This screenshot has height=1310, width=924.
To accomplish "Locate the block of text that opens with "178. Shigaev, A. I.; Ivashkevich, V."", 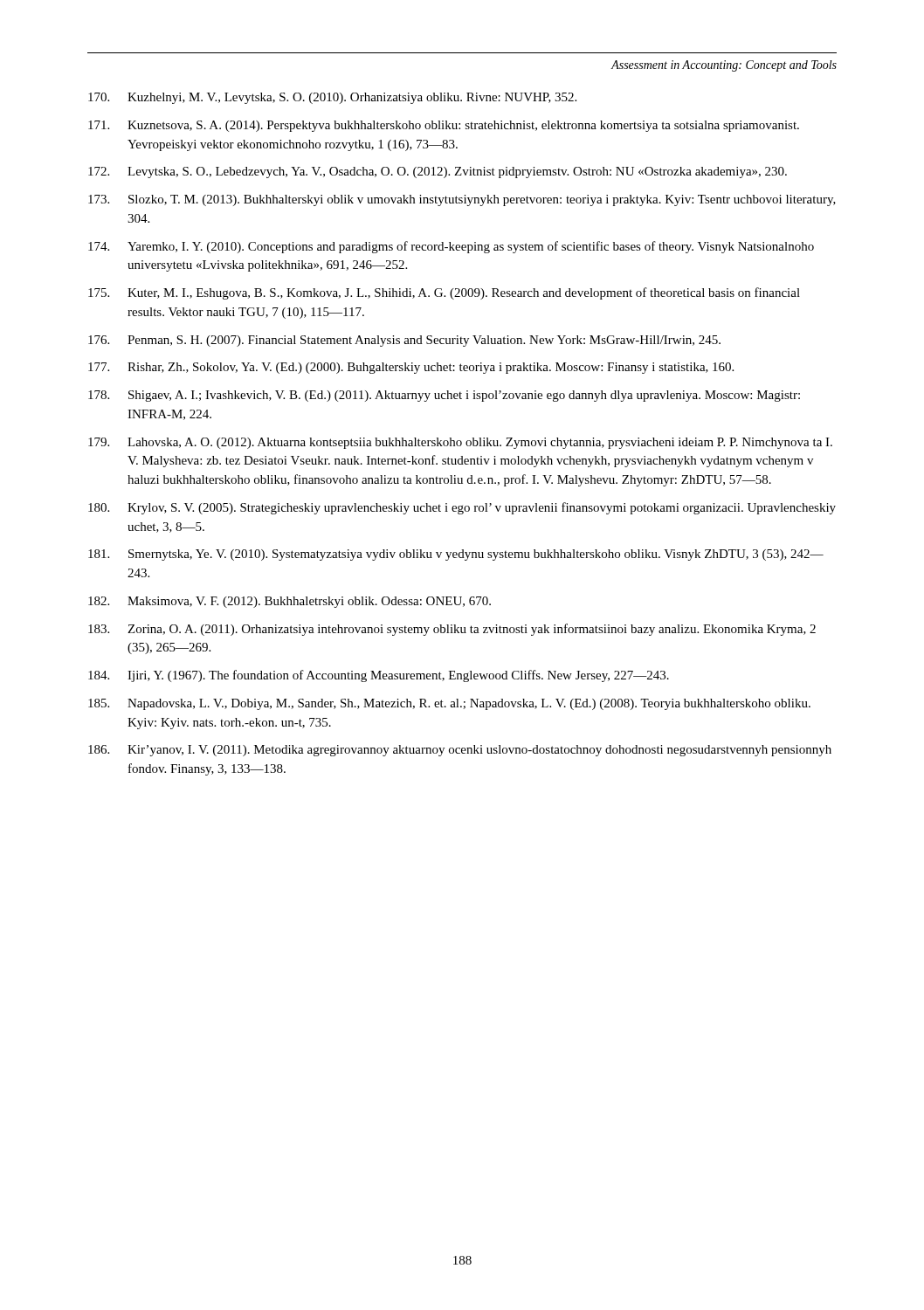I will click(462, 405).
